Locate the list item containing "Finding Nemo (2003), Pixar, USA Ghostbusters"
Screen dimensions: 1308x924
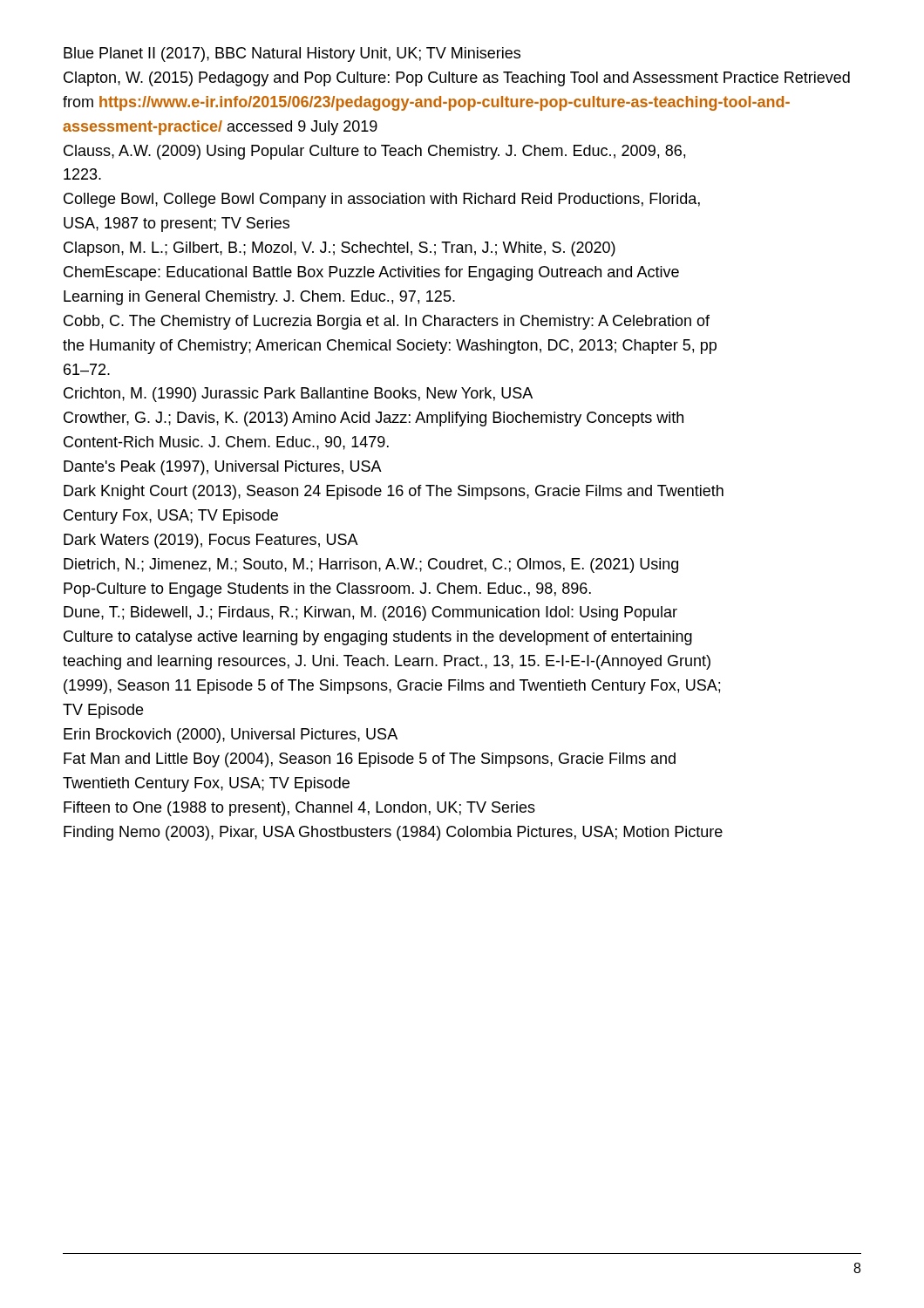(x=393, y=831)
